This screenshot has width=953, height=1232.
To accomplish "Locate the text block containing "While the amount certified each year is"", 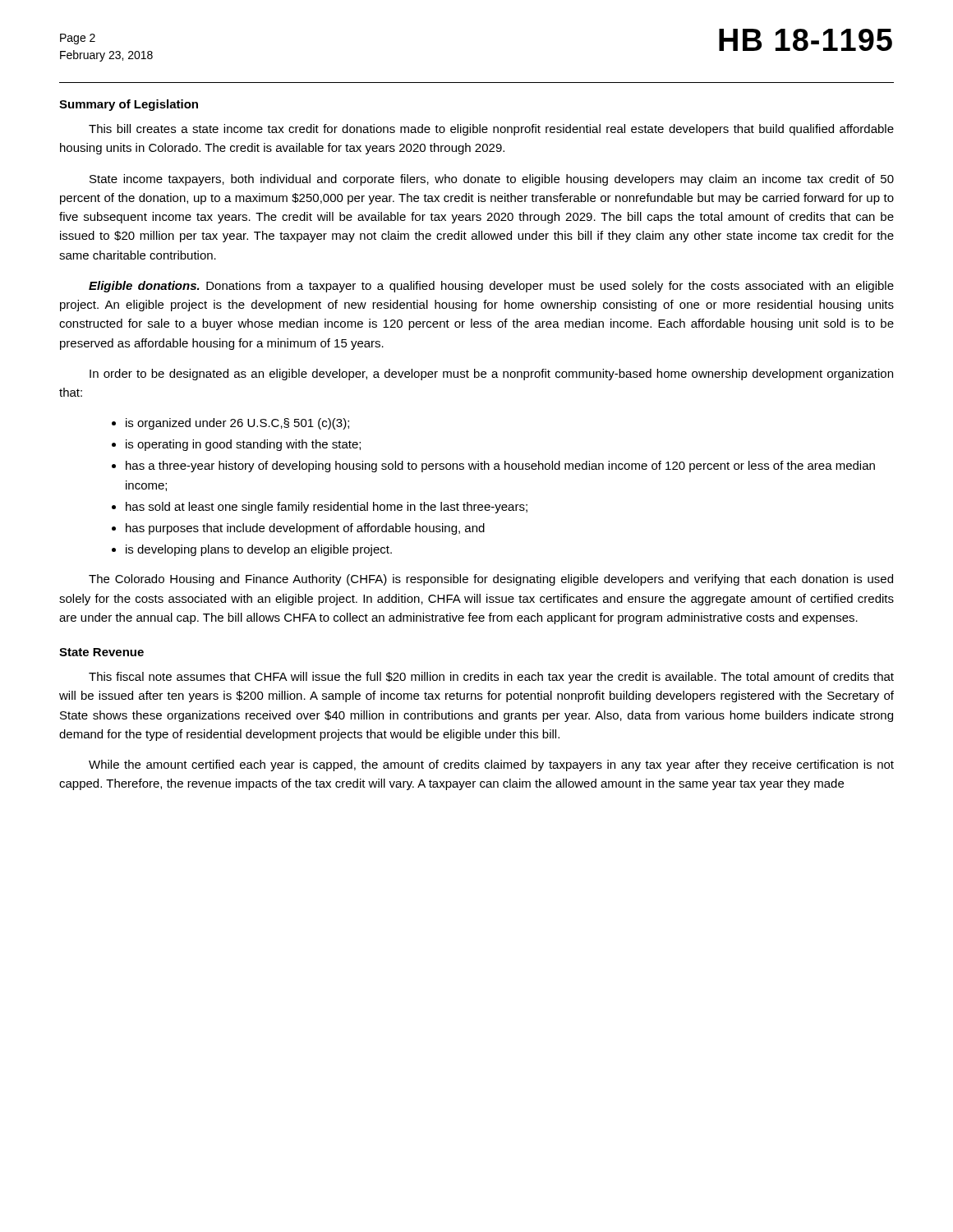I will coord(476,774).
